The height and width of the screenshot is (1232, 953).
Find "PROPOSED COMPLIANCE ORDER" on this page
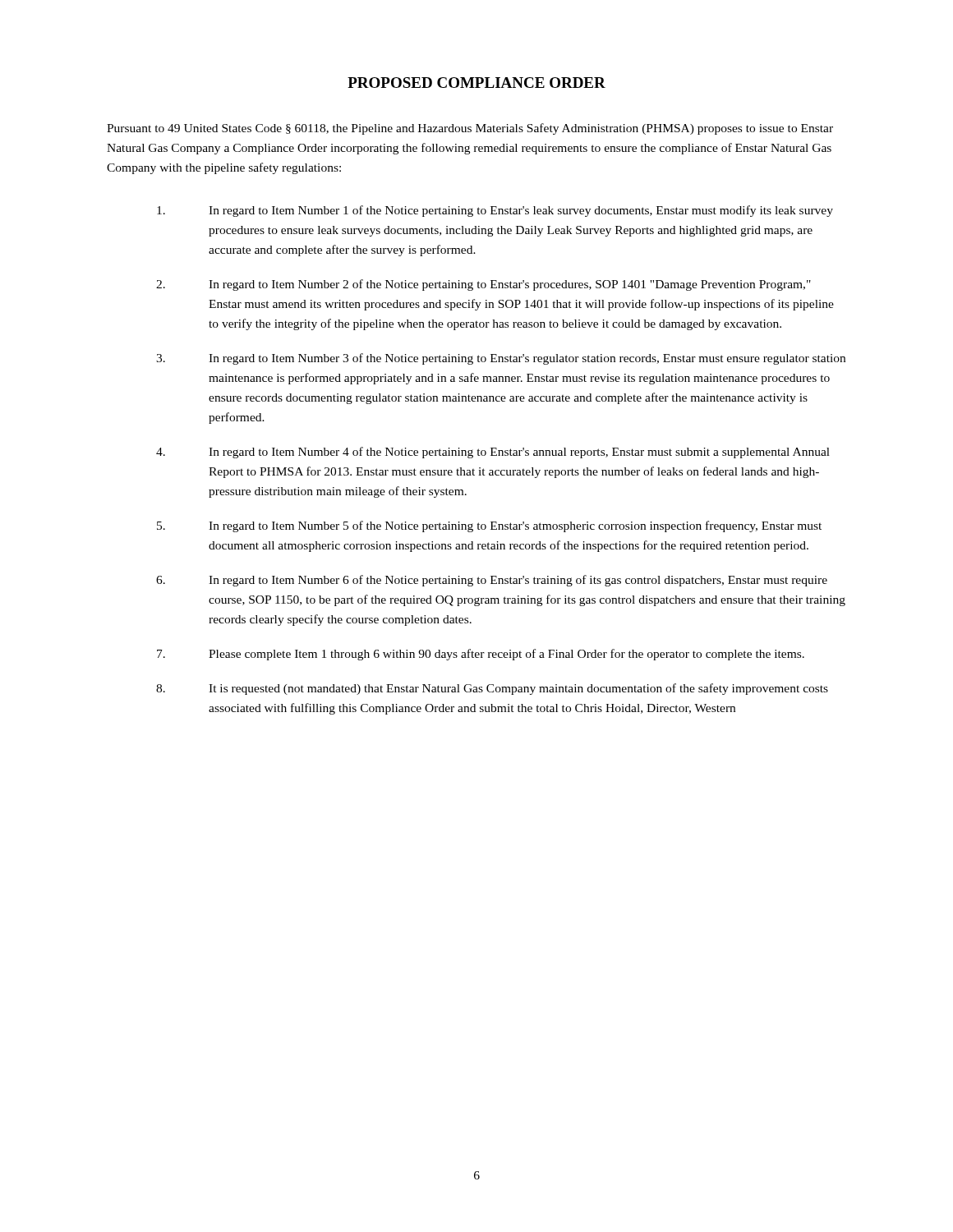(476, 83)
